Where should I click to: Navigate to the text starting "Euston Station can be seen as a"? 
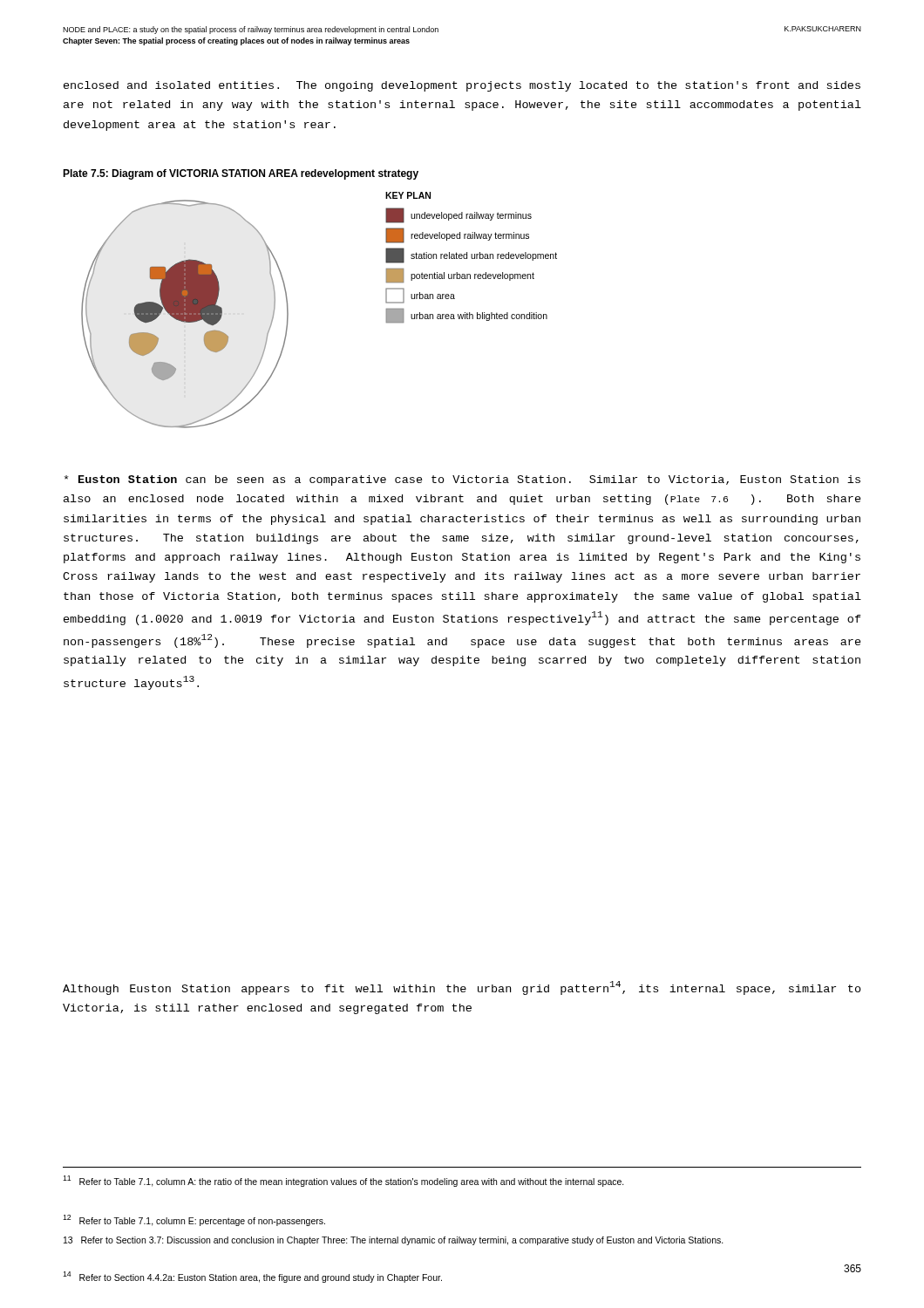[462, 582]
